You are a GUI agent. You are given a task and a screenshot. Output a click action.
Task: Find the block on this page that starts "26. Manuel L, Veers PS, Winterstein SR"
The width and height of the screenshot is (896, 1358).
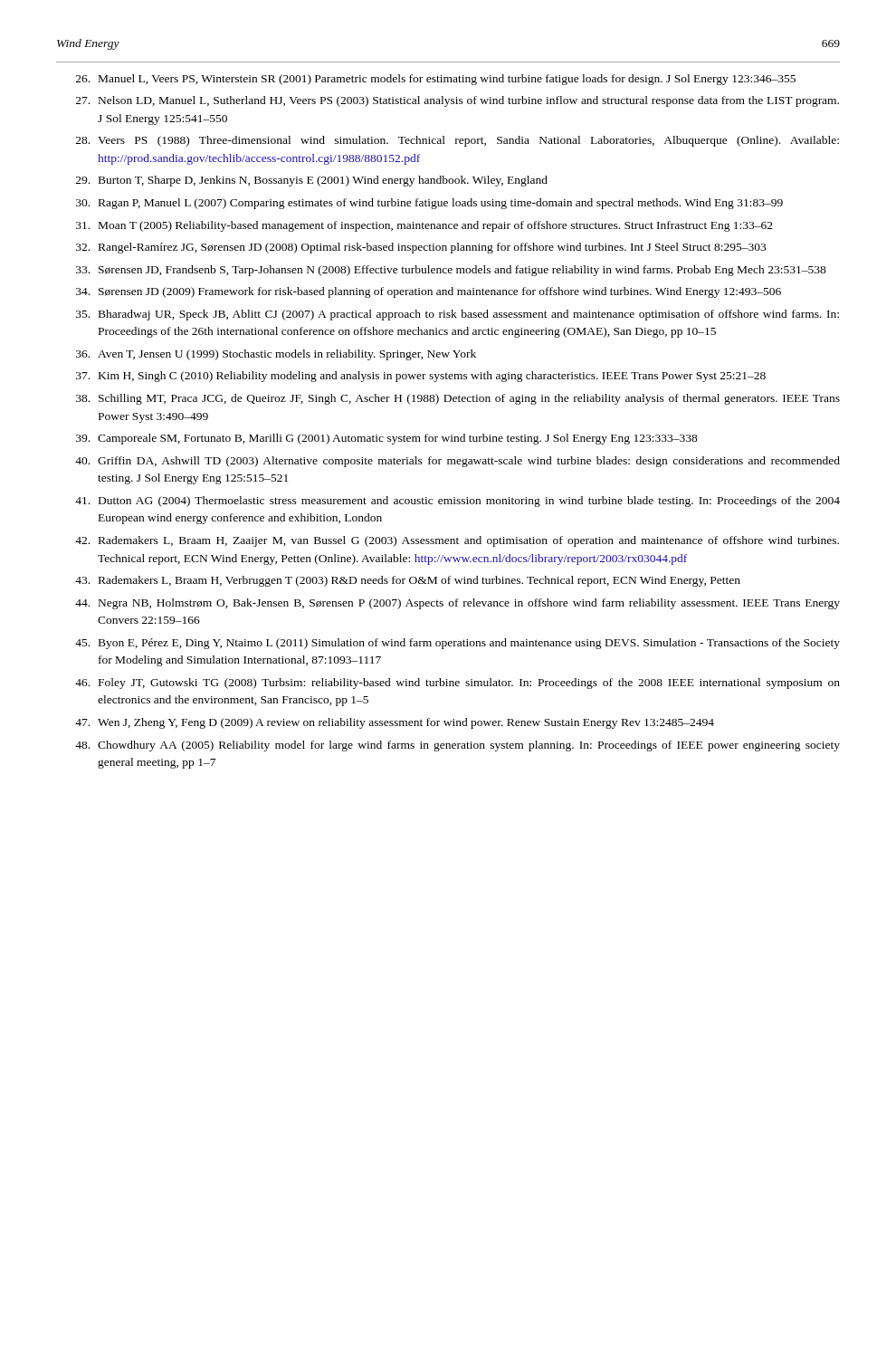coord(448,78)
